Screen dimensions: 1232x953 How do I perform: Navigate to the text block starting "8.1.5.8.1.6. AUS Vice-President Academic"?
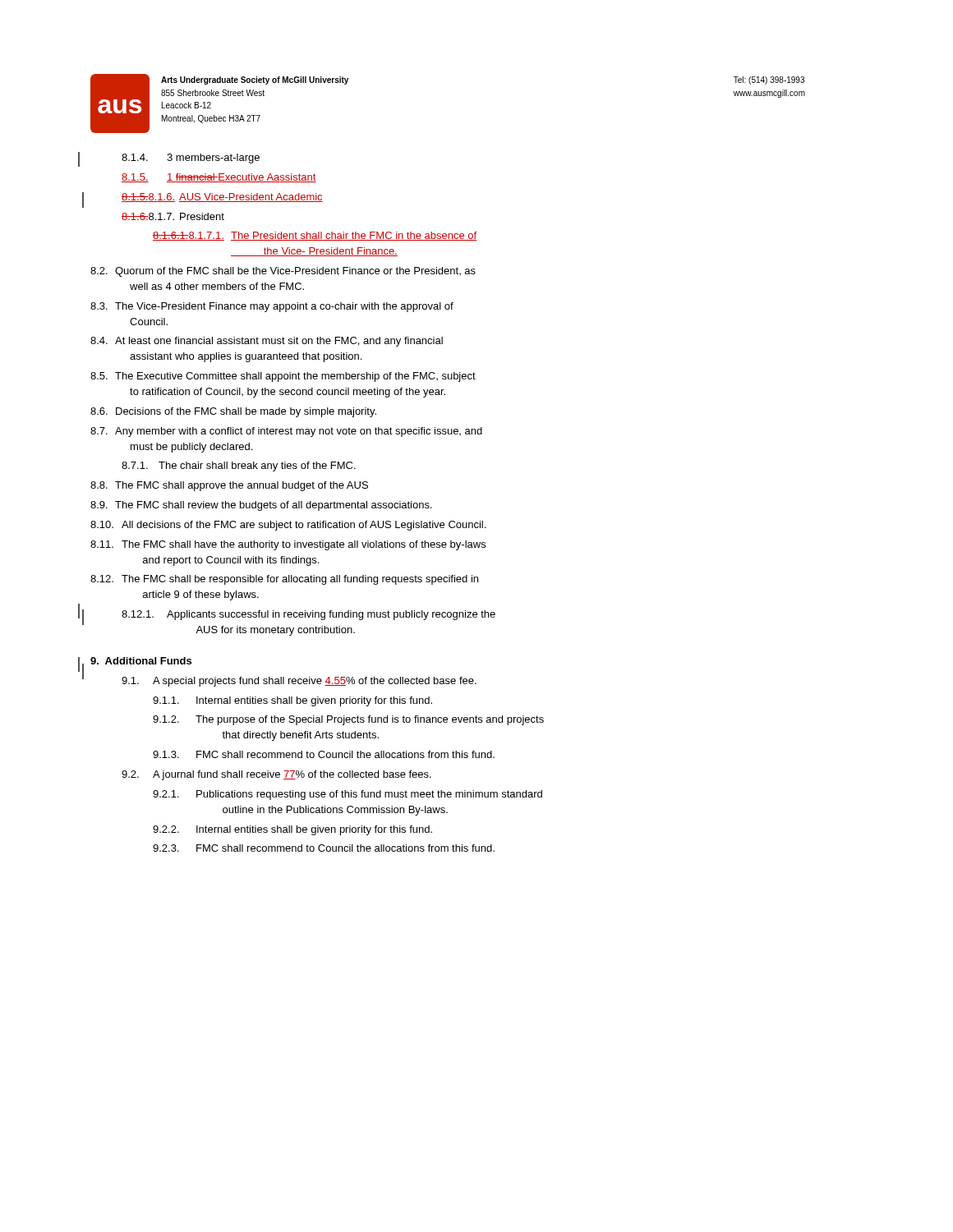222,197
